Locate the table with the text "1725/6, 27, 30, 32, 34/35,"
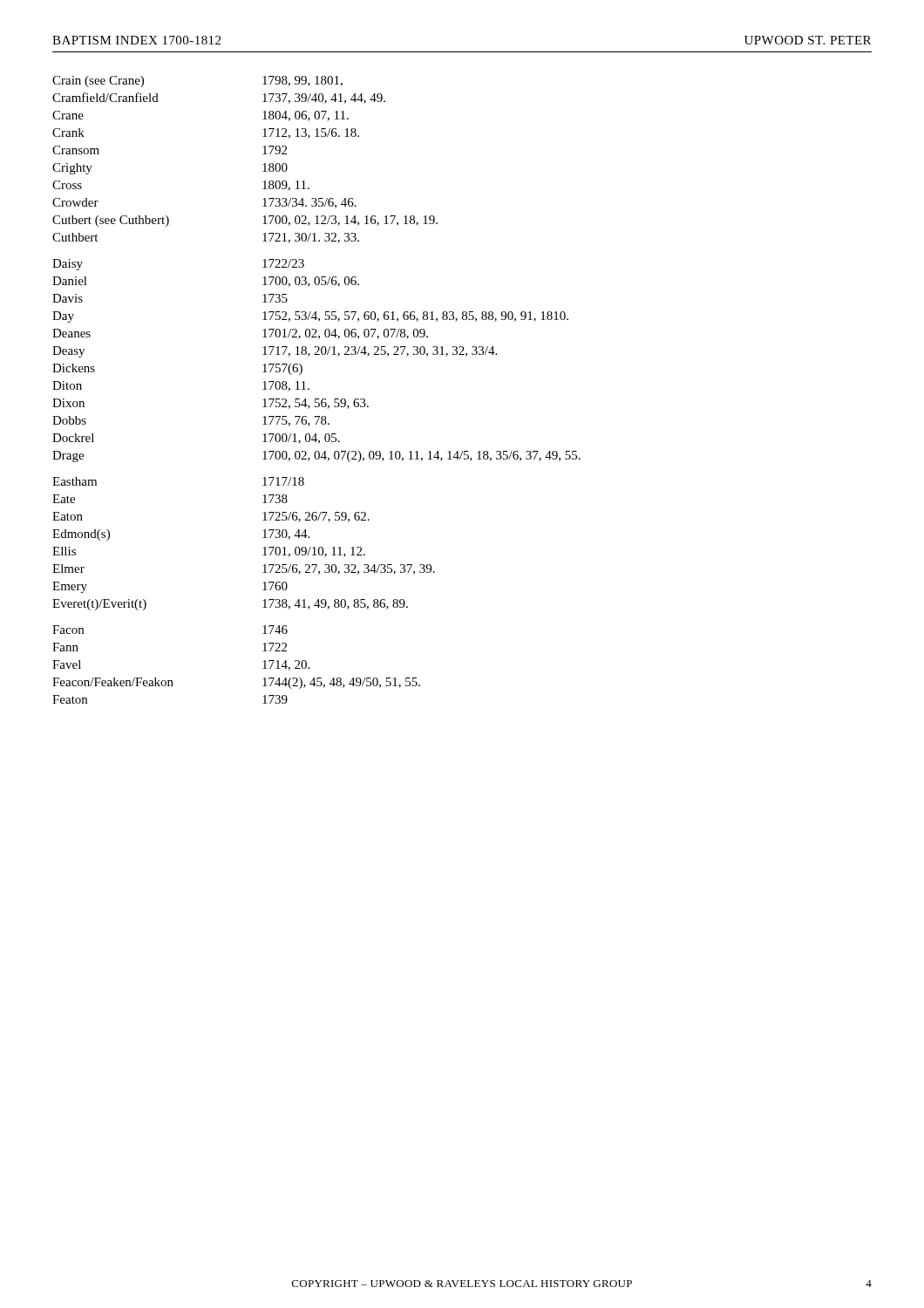This screenshot has height=1308, width=924. pos(462,664)
